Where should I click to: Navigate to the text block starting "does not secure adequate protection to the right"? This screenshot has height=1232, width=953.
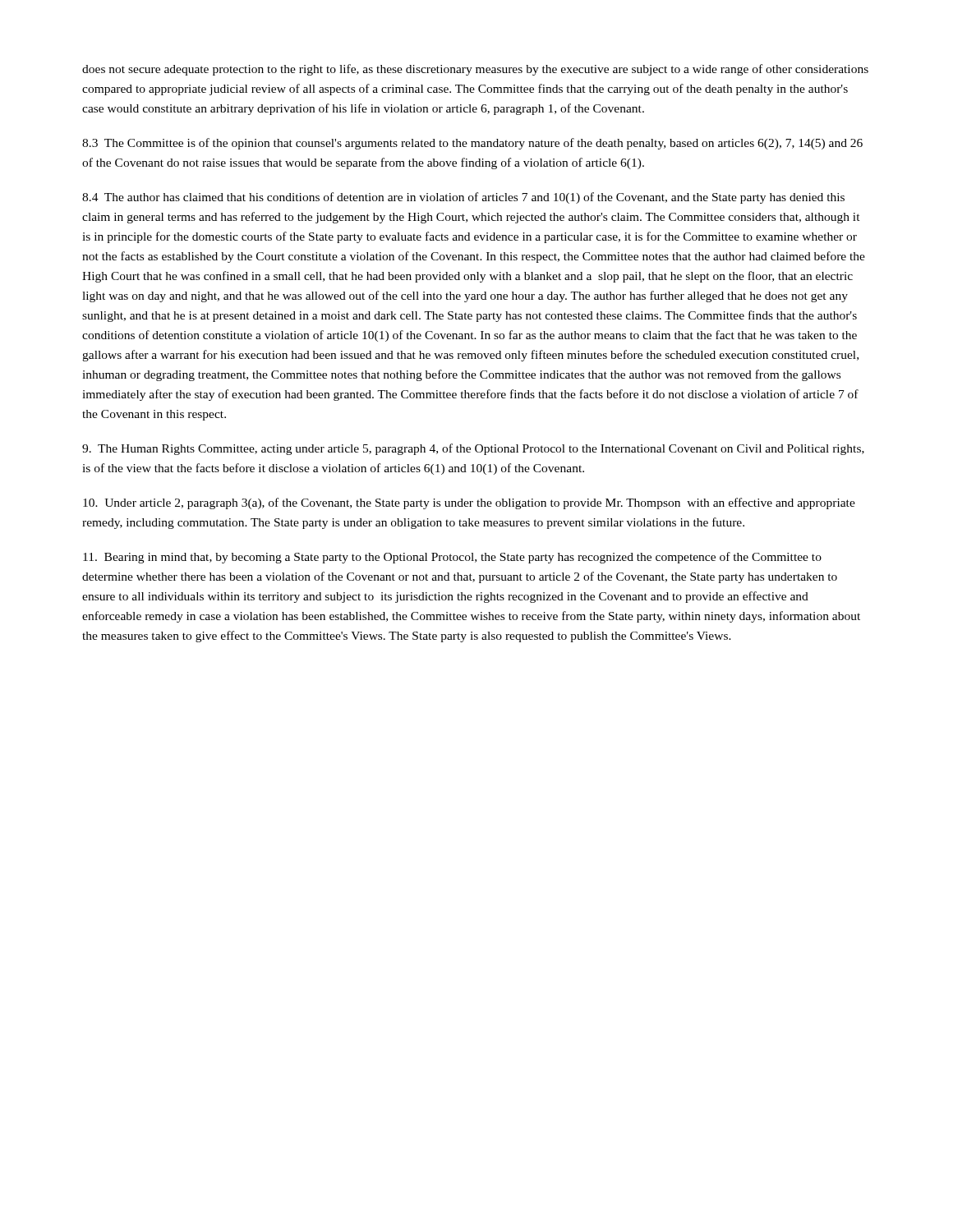[x=475, y=88]
